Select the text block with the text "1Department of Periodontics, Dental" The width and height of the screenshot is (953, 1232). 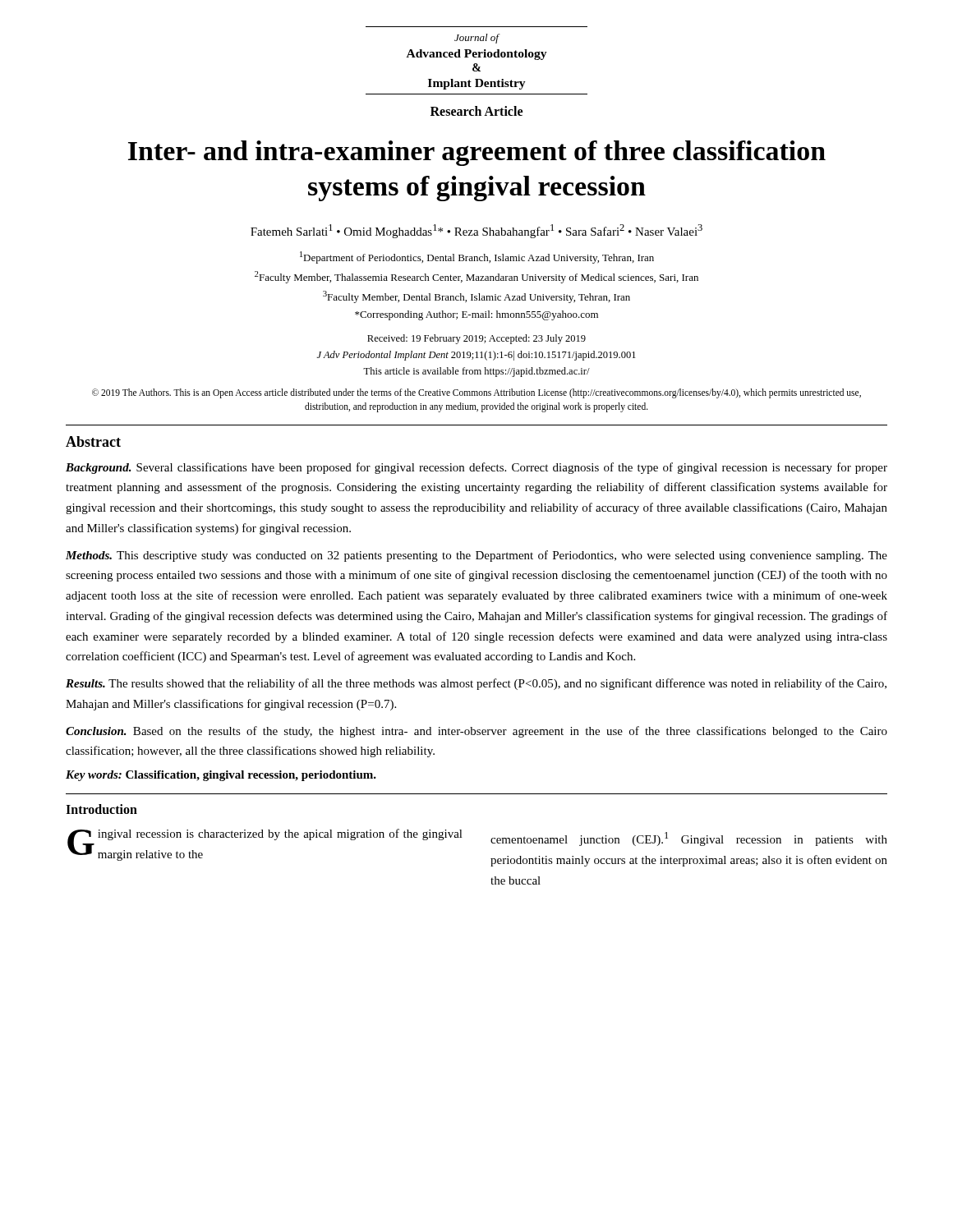click(476, 285)
